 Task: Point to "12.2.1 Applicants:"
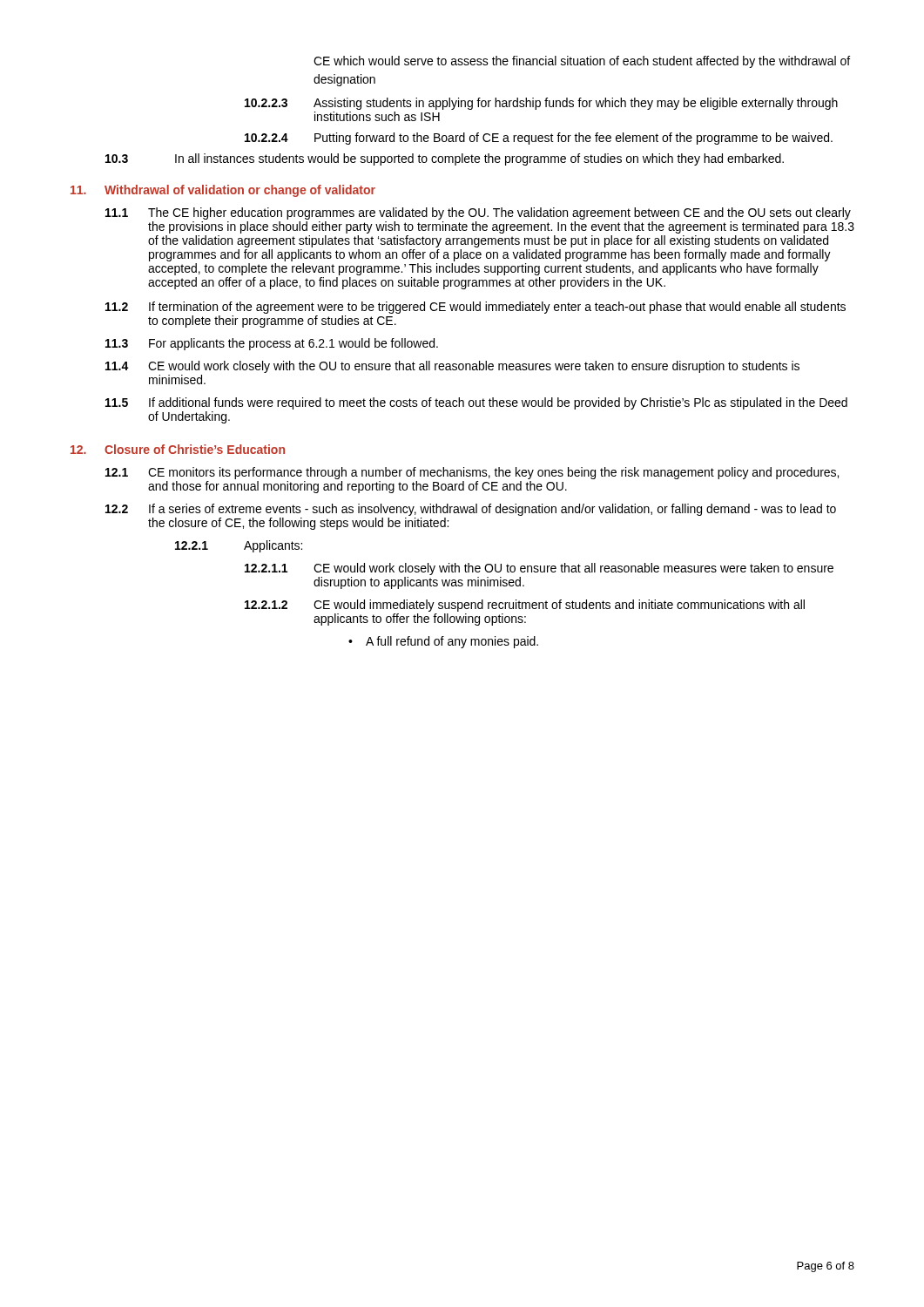[195, 546]
